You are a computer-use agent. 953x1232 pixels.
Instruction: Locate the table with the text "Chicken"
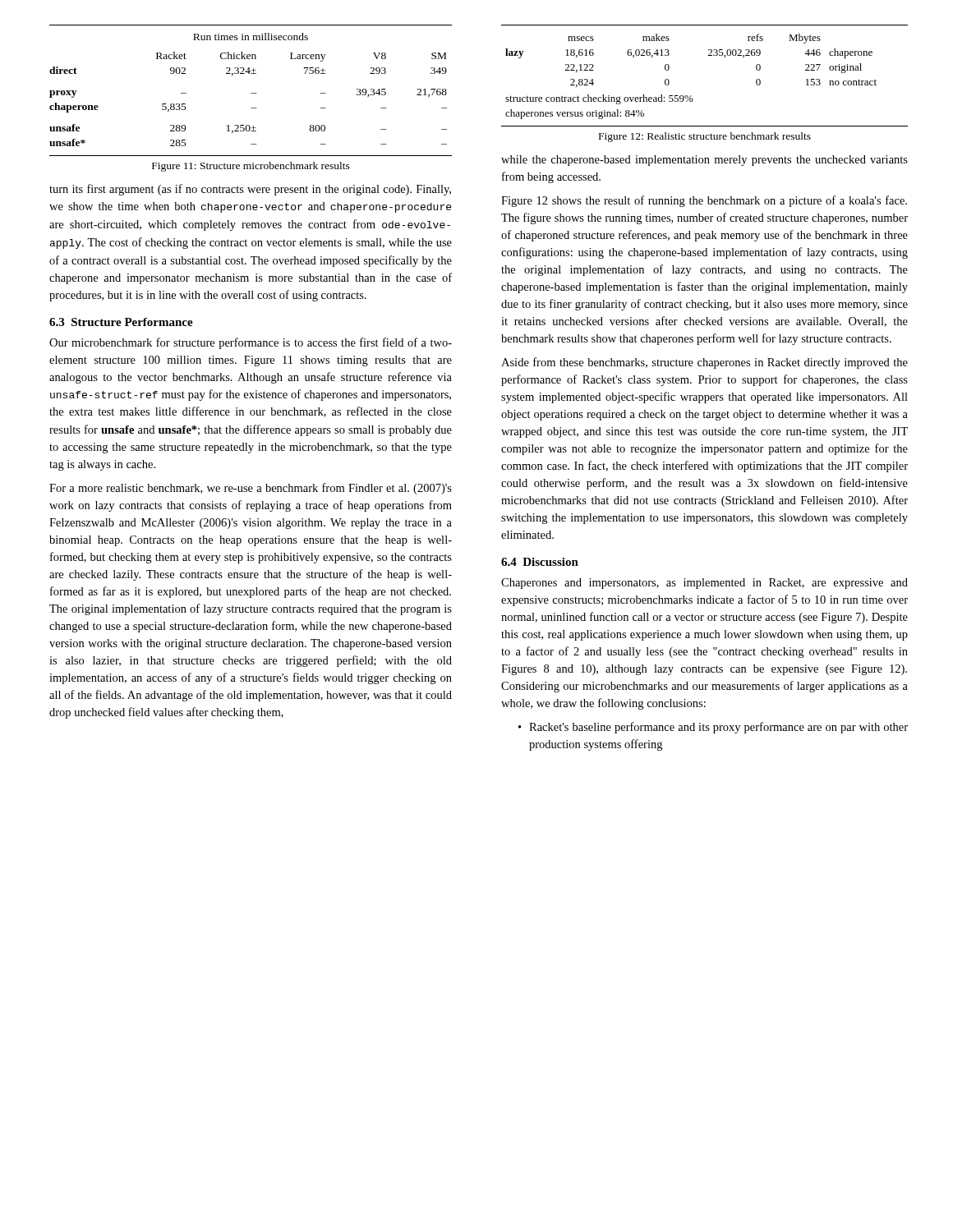(251, 90)
